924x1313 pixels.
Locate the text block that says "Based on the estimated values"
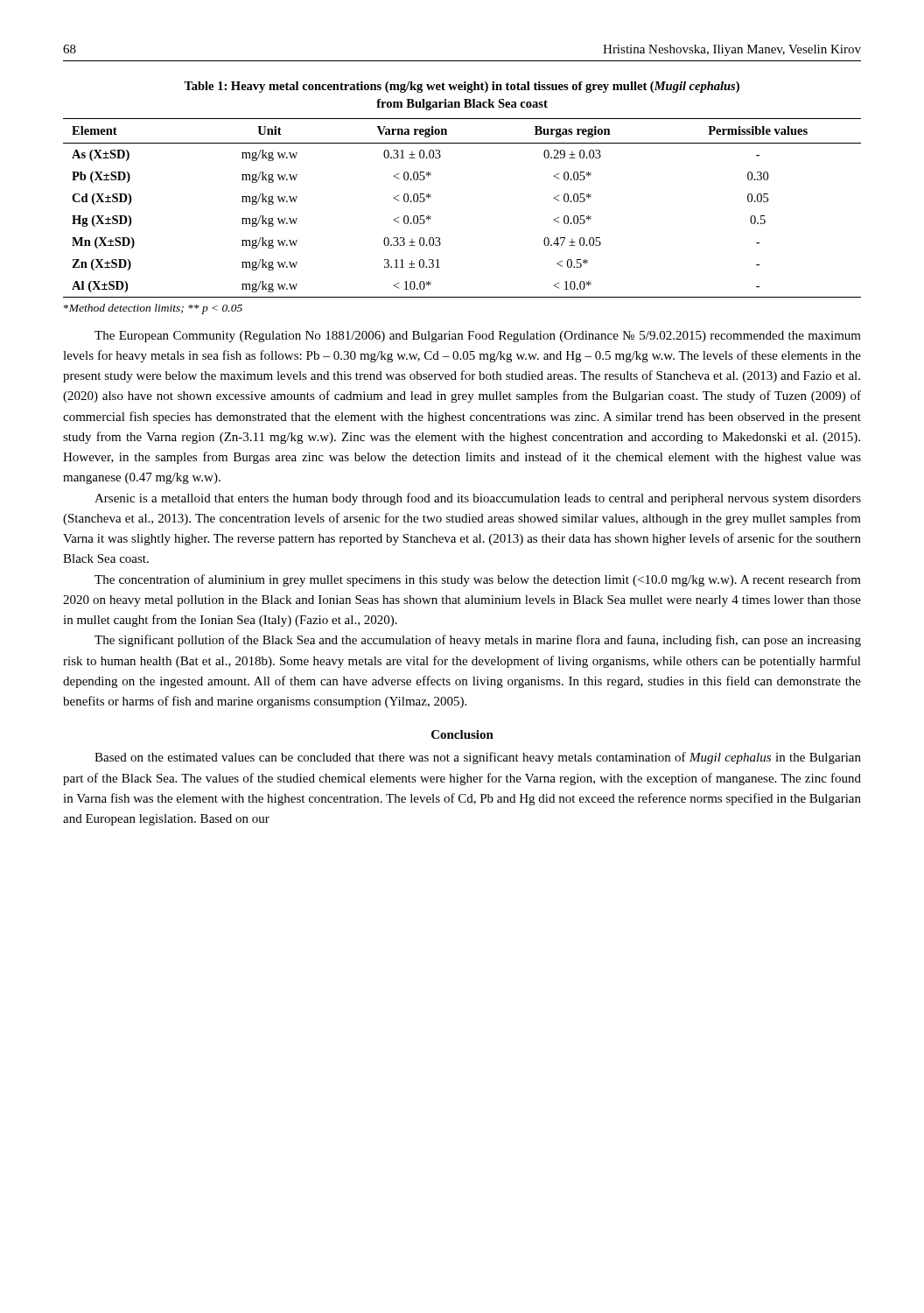pos(462,789)
